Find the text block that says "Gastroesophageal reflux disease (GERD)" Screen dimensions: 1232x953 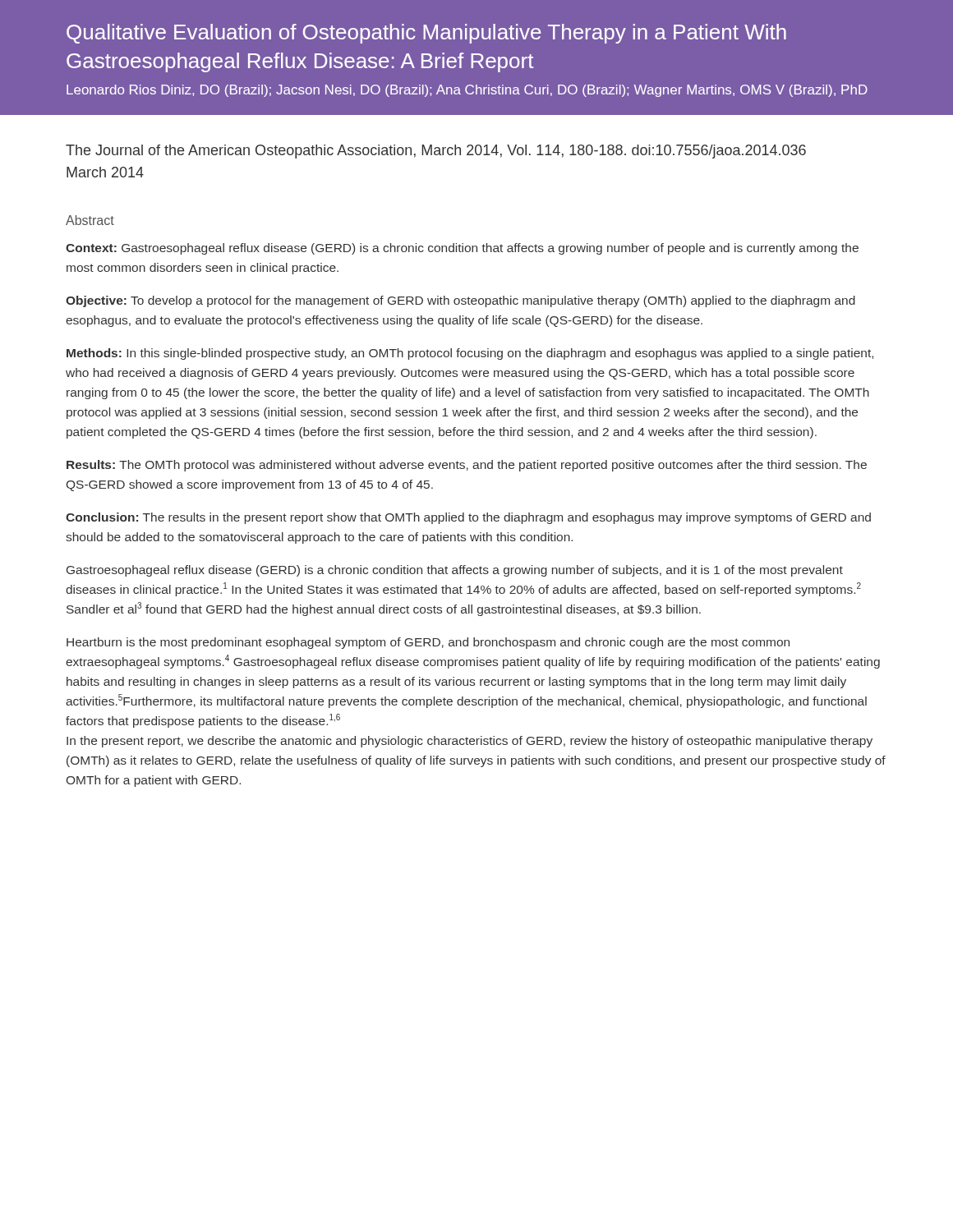(463, 589)
